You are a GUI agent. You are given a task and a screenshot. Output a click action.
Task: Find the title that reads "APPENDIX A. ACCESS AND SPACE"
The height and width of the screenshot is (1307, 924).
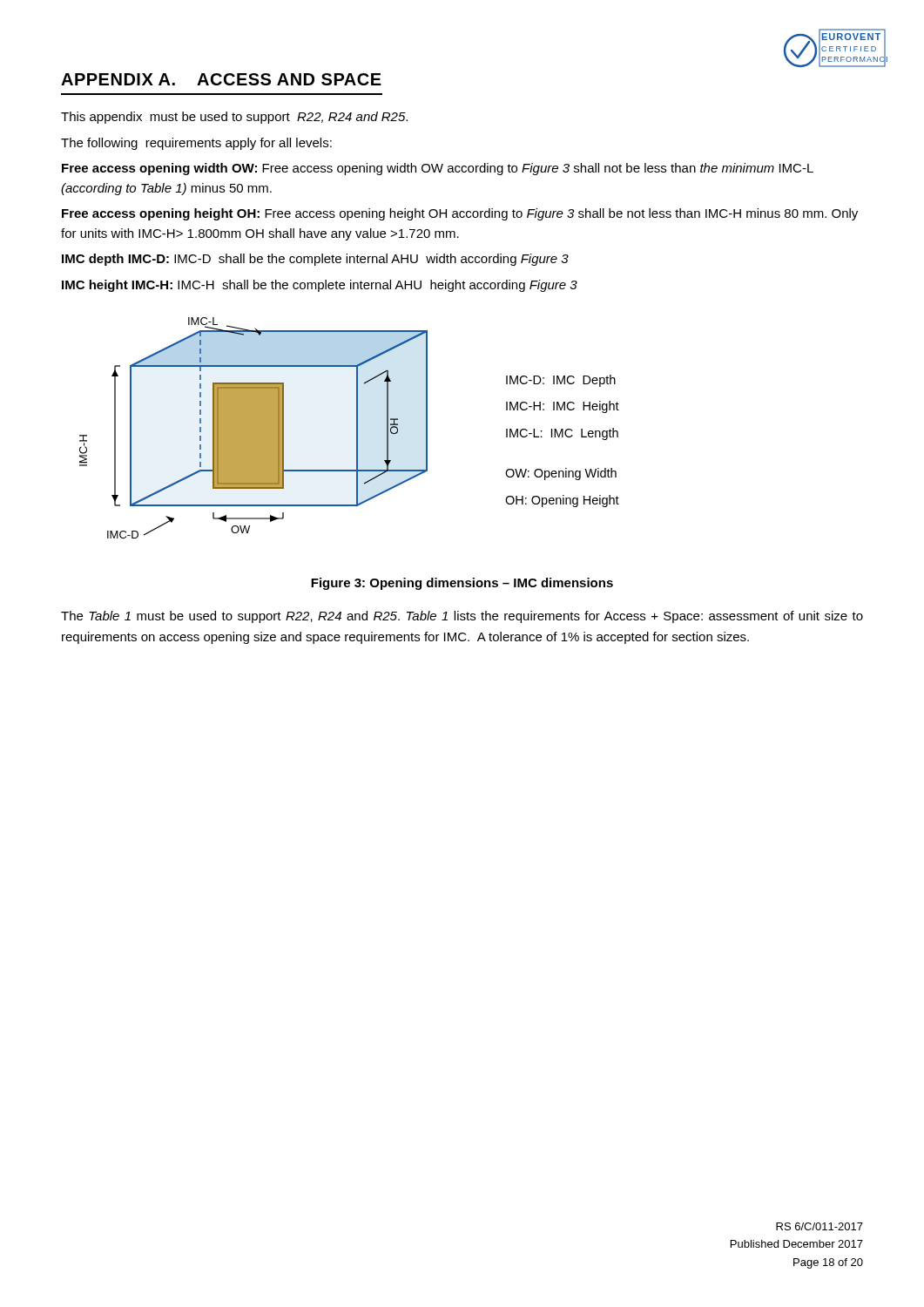pos(221,82)
